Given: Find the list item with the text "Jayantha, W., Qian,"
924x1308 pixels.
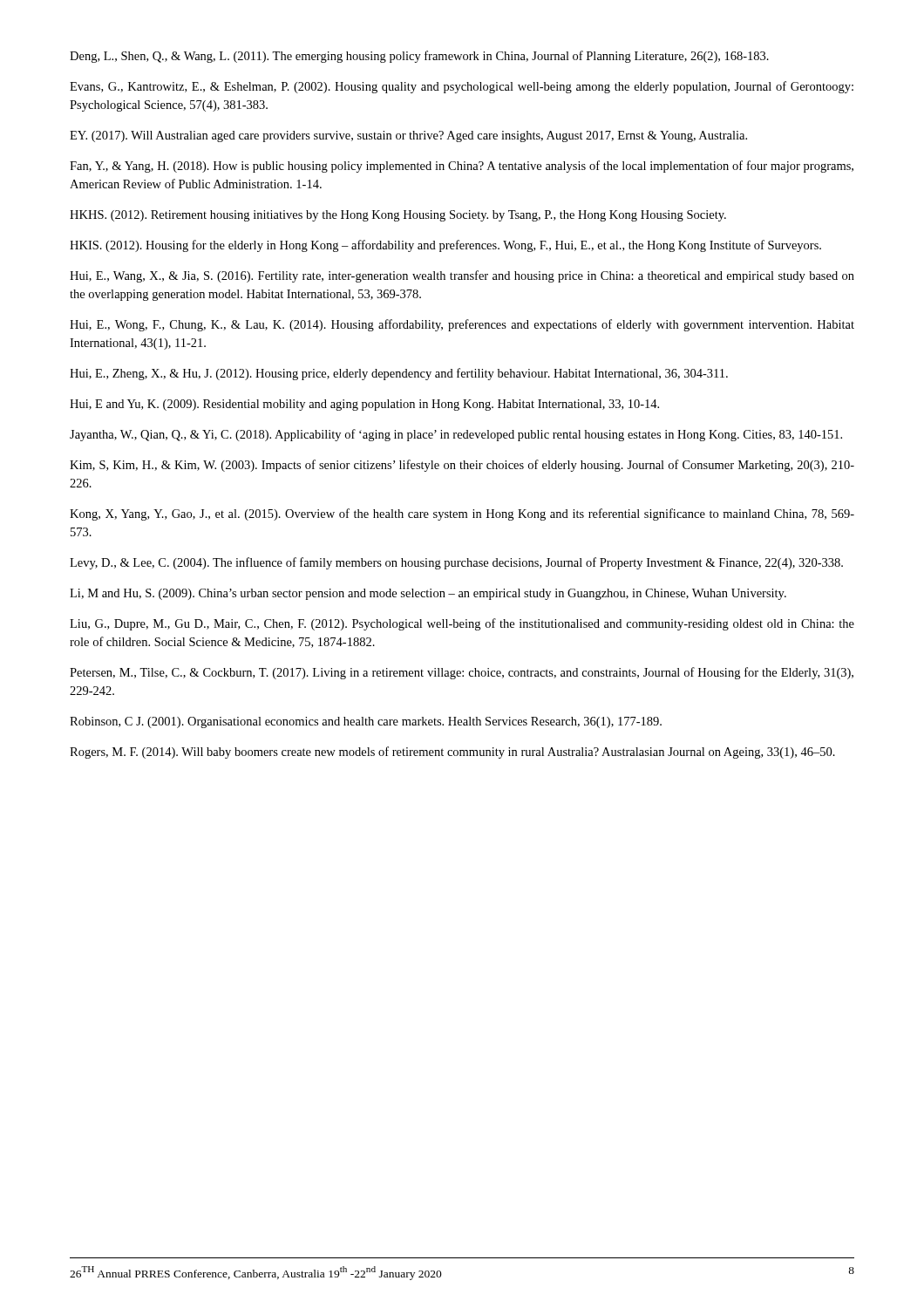Looking at the screenshot, I should [456, 434].
